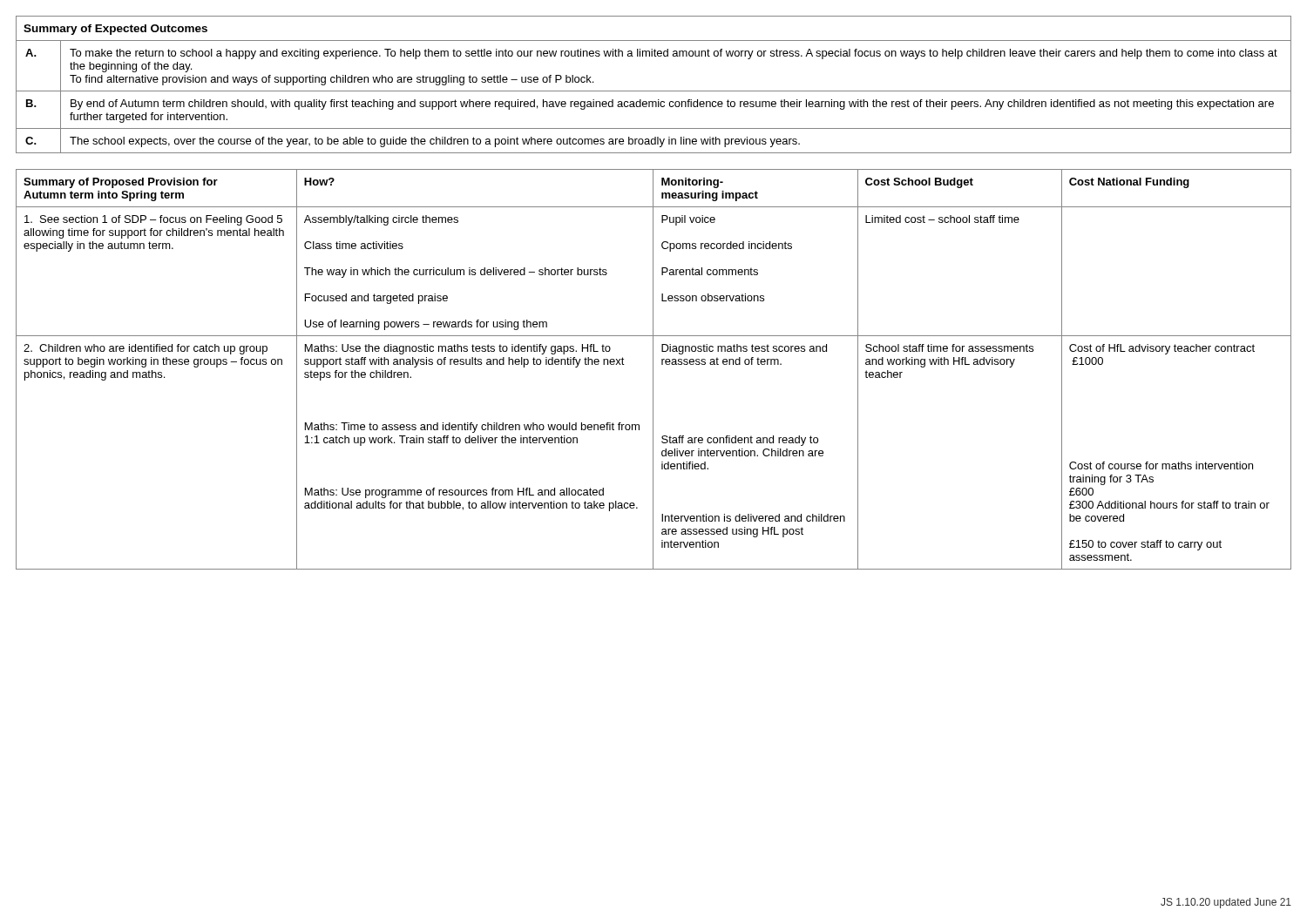Locate the table with the text "Monitoring- measuring impact"
This screenshot has height=924, width=1307.
pos(654,369)
